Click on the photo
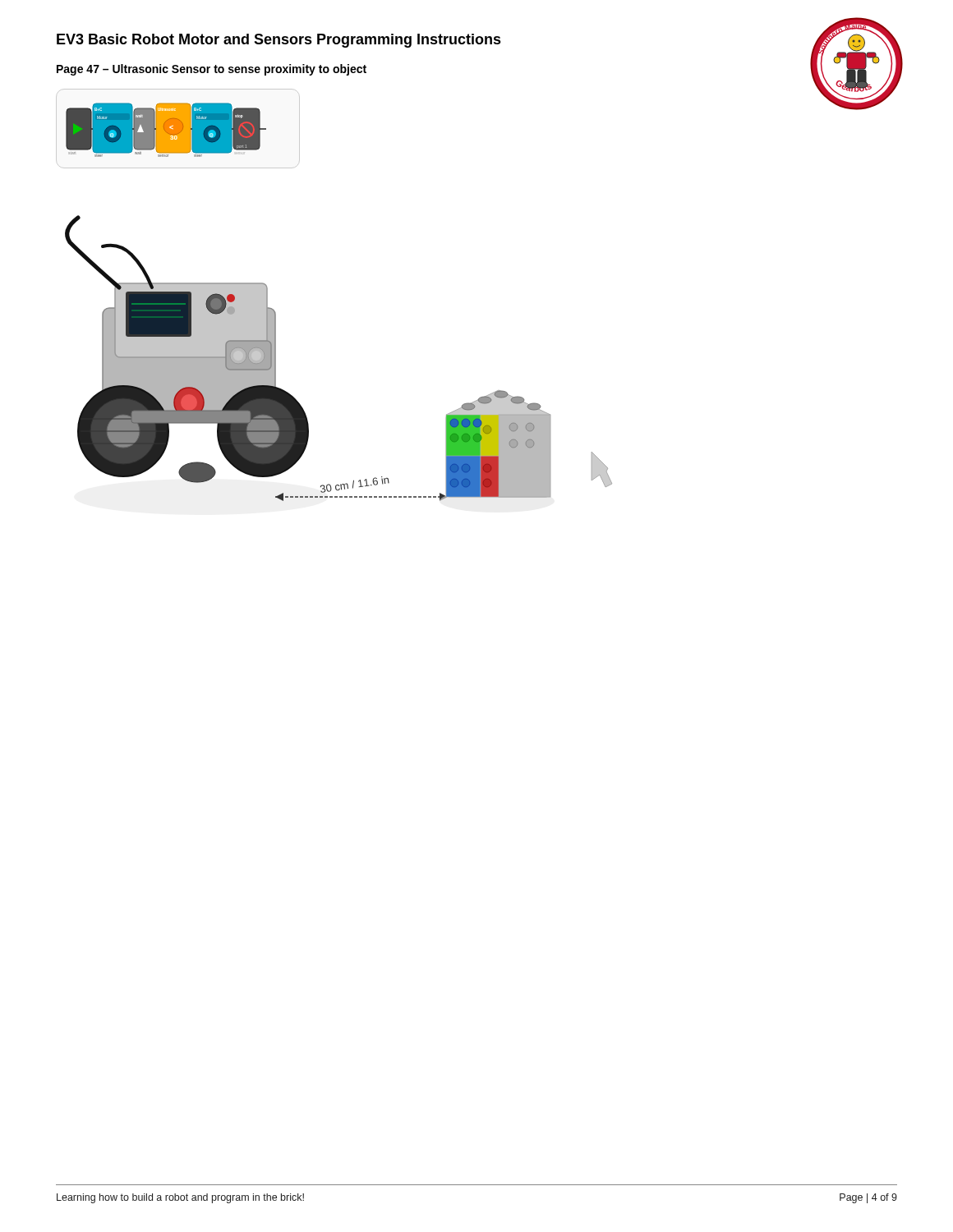 click(x=333, y=365)
